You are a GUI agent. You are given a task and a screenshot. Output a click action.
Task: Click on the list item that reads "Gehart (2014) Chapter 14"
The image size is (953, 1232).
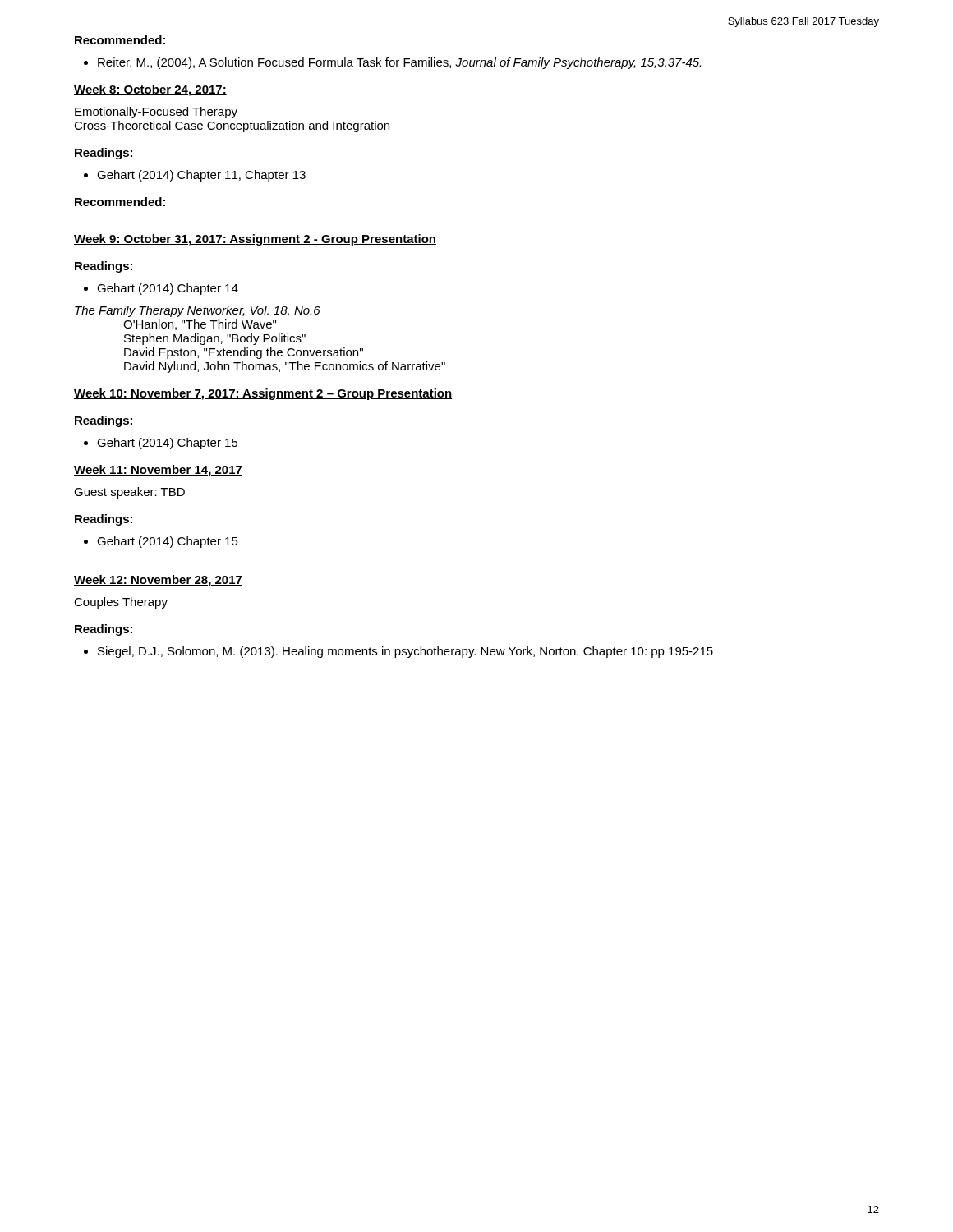[161, 289]
